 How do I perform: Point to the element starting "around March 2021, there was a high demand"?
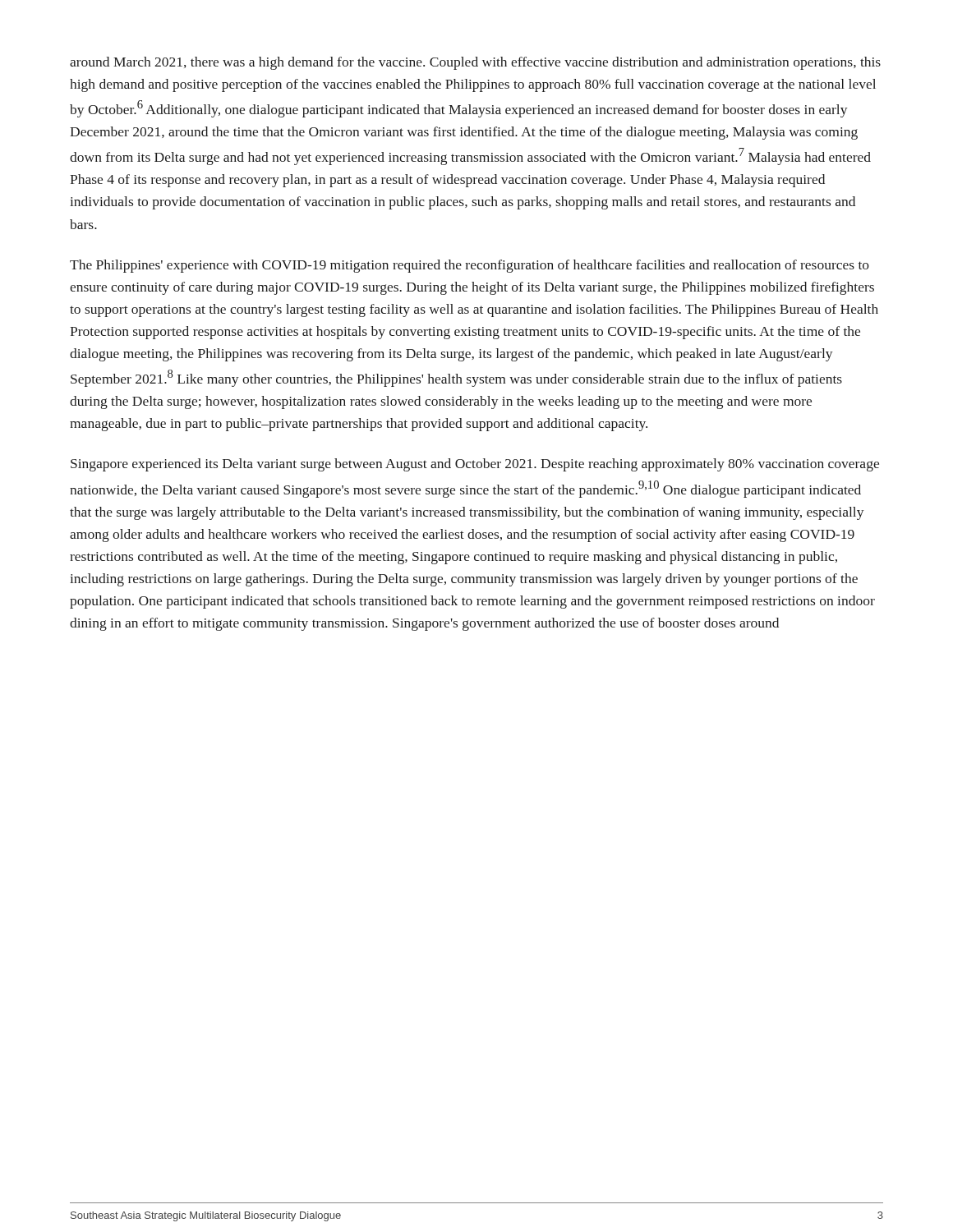[475, 143]
